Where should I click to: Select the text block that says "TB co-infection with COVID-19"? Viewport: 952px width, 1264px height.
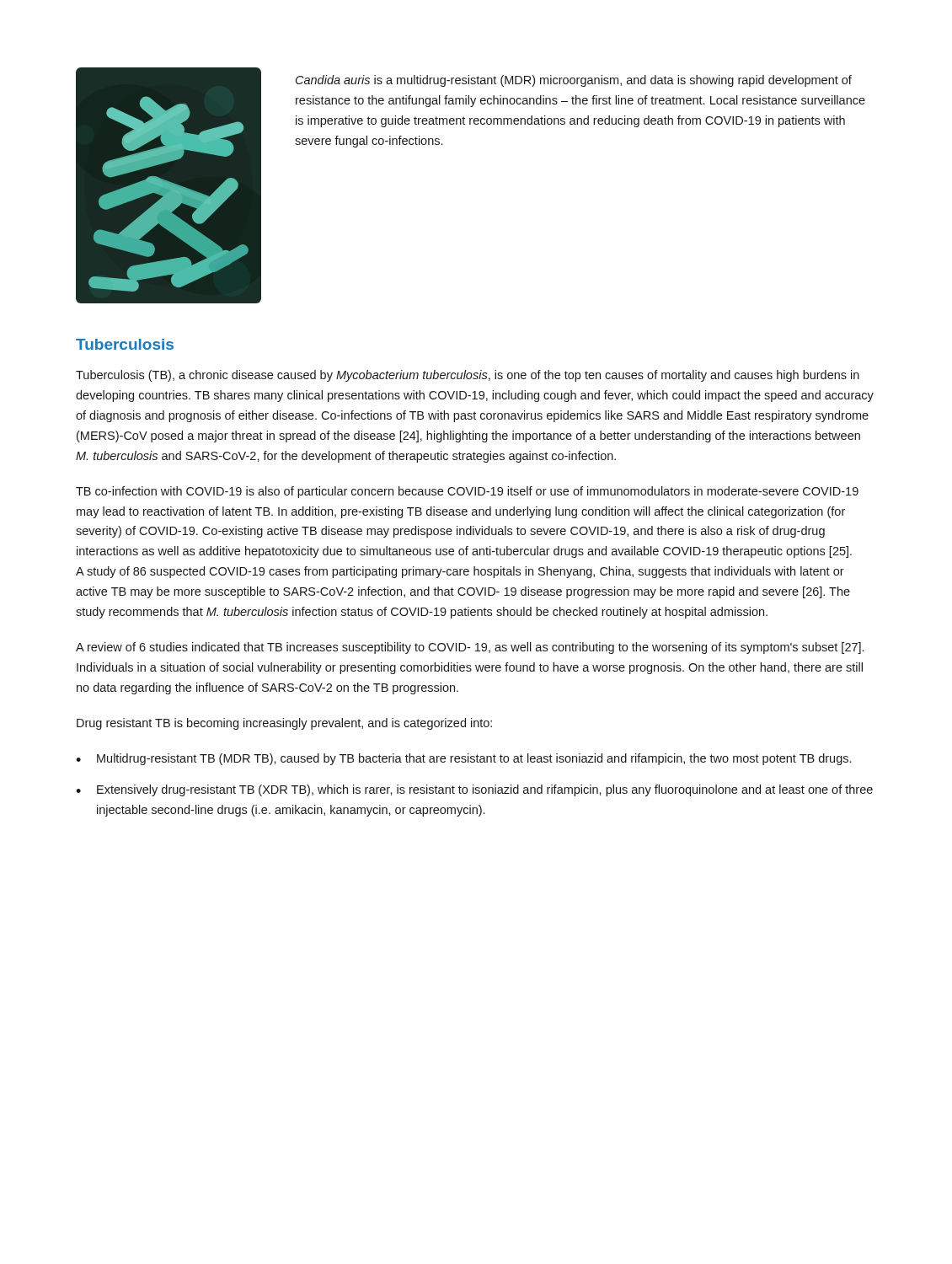click(467, 551)
